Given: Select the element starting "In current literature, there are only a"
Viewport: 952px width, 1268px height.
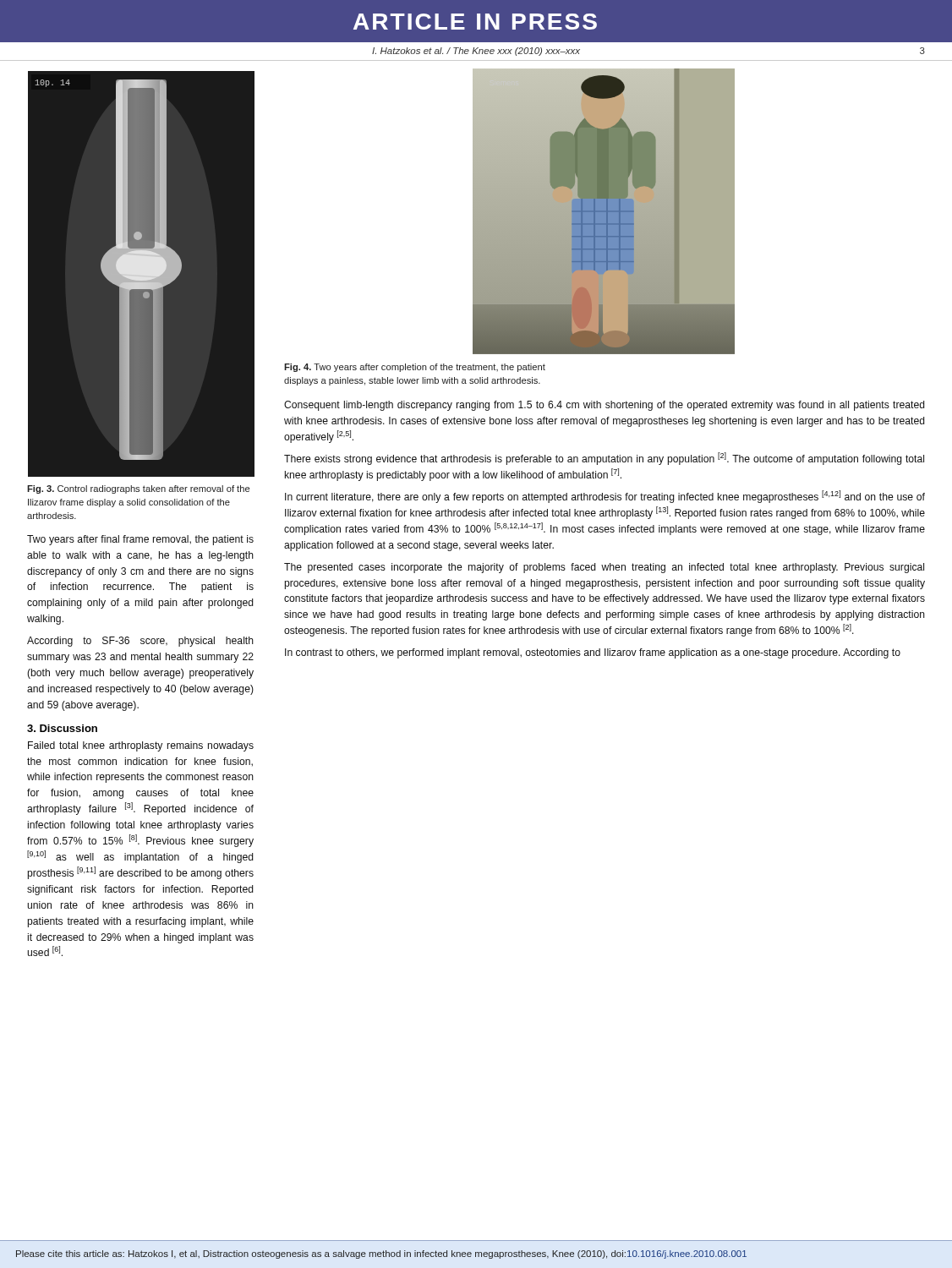Looking at the screenshot, I should (x=605, y=520).
